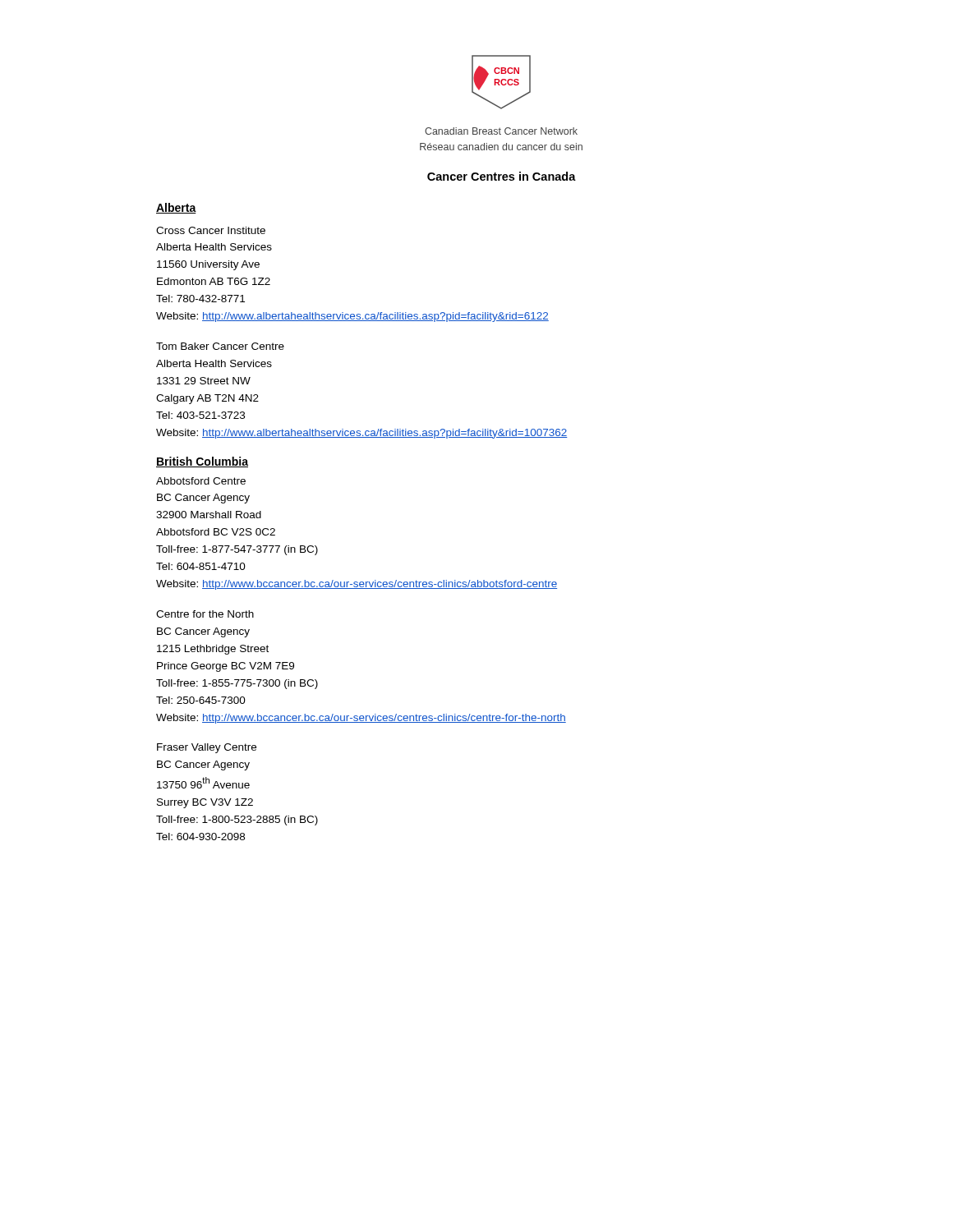Where is the passage that starts "Cross Cancer Institute Alberta Health"?

tap(211, 230)
